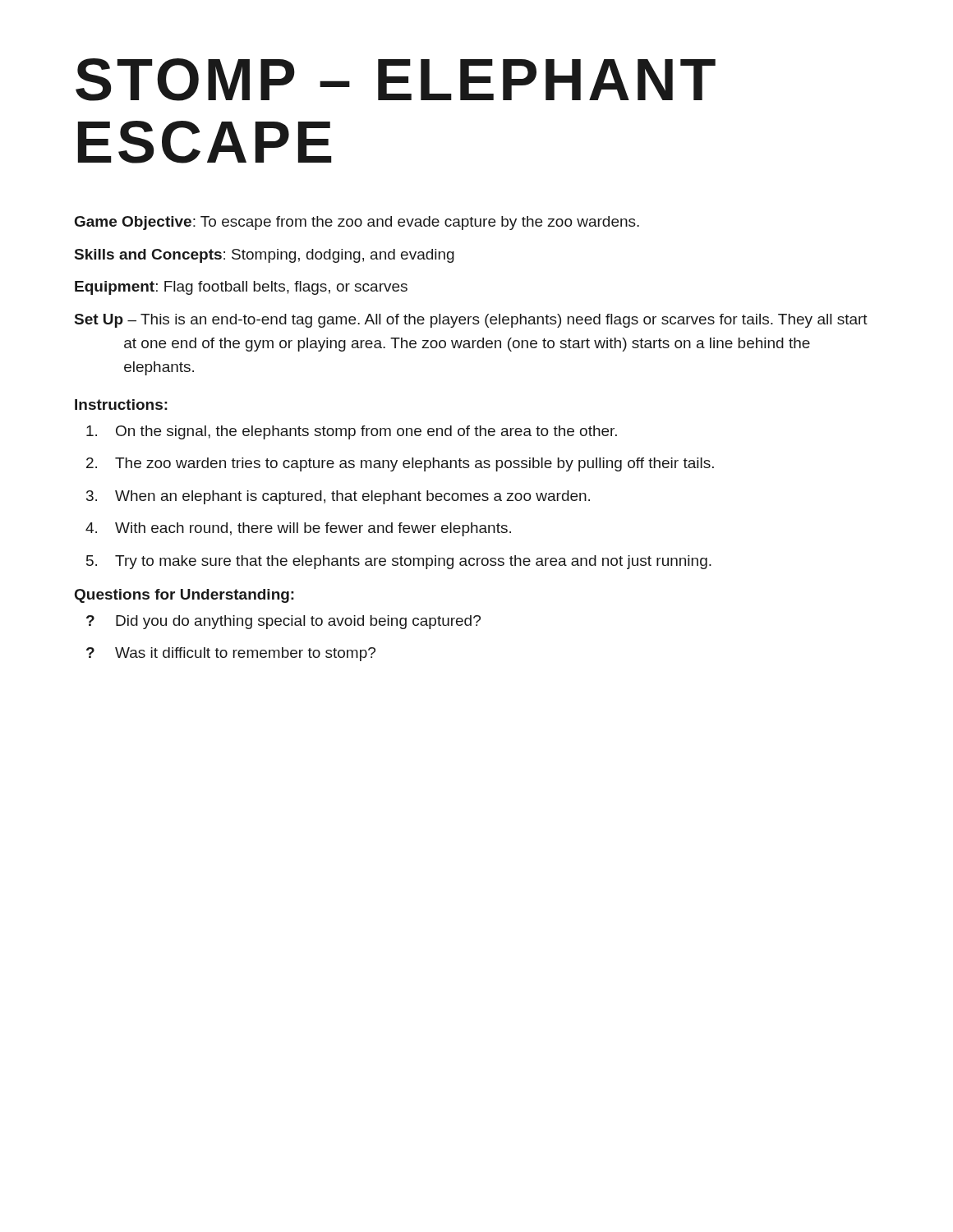The width and height of the screenshot is (953, 1232).
Task: Select the list item containing "2. The zoo warden tries to capture"
Action: 400,463
